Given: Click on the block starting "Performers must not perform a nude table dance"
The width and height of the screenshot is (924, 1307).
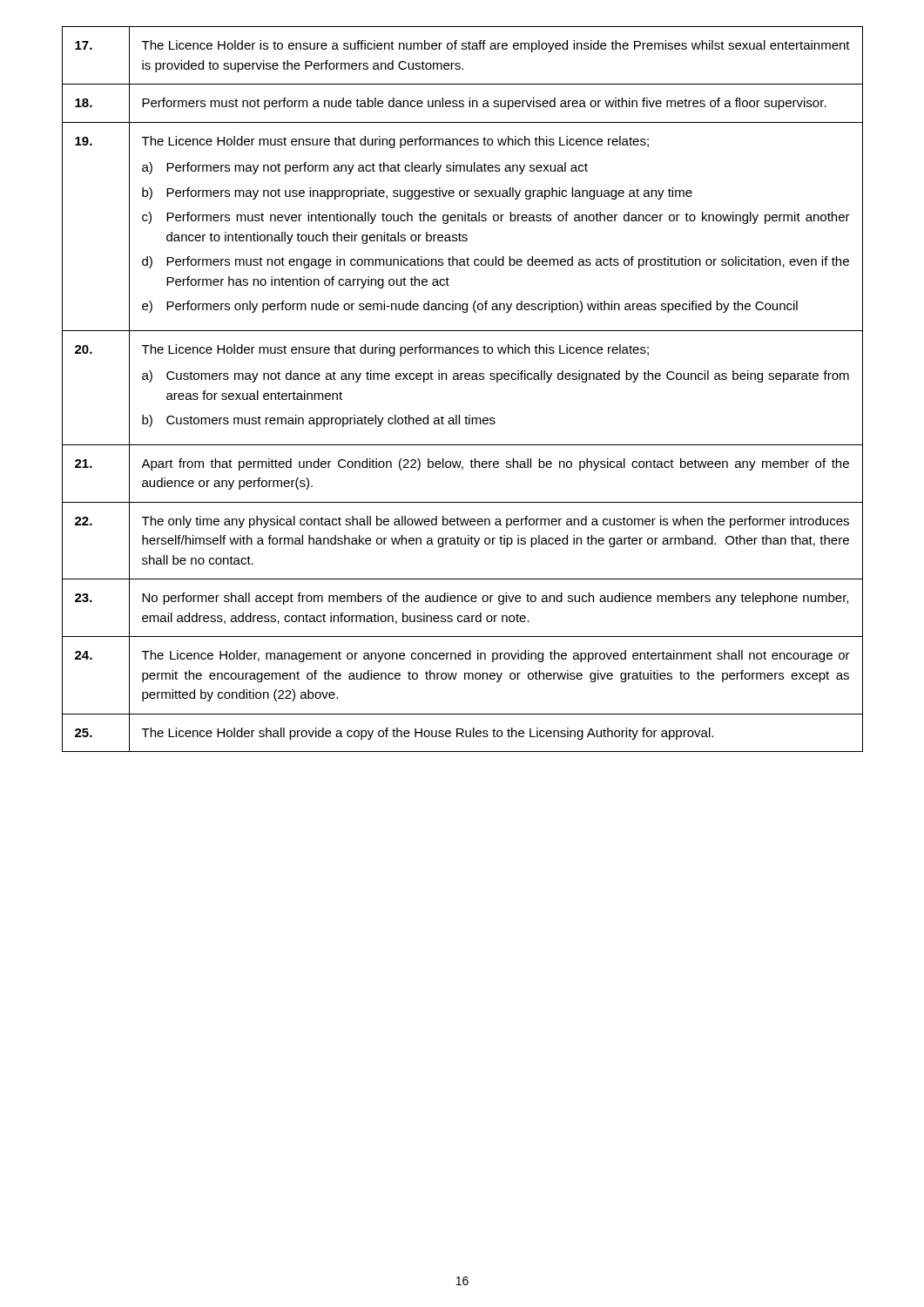Looking at the screenshot, I should pyautogui.click(x=484, y=102).
